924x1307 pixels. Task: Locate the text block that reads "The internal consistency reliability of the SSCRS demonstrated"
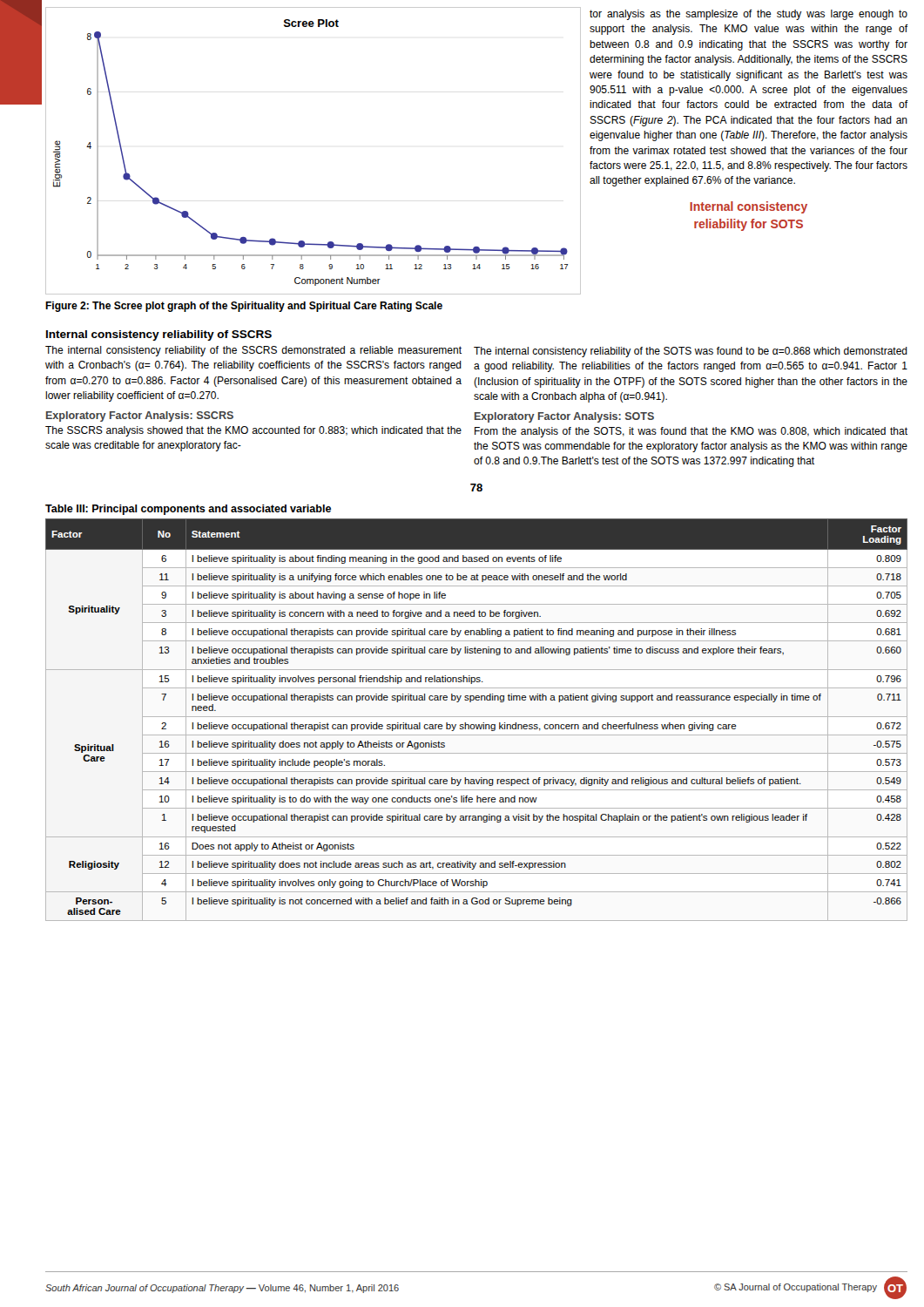[x=253, y=373]
